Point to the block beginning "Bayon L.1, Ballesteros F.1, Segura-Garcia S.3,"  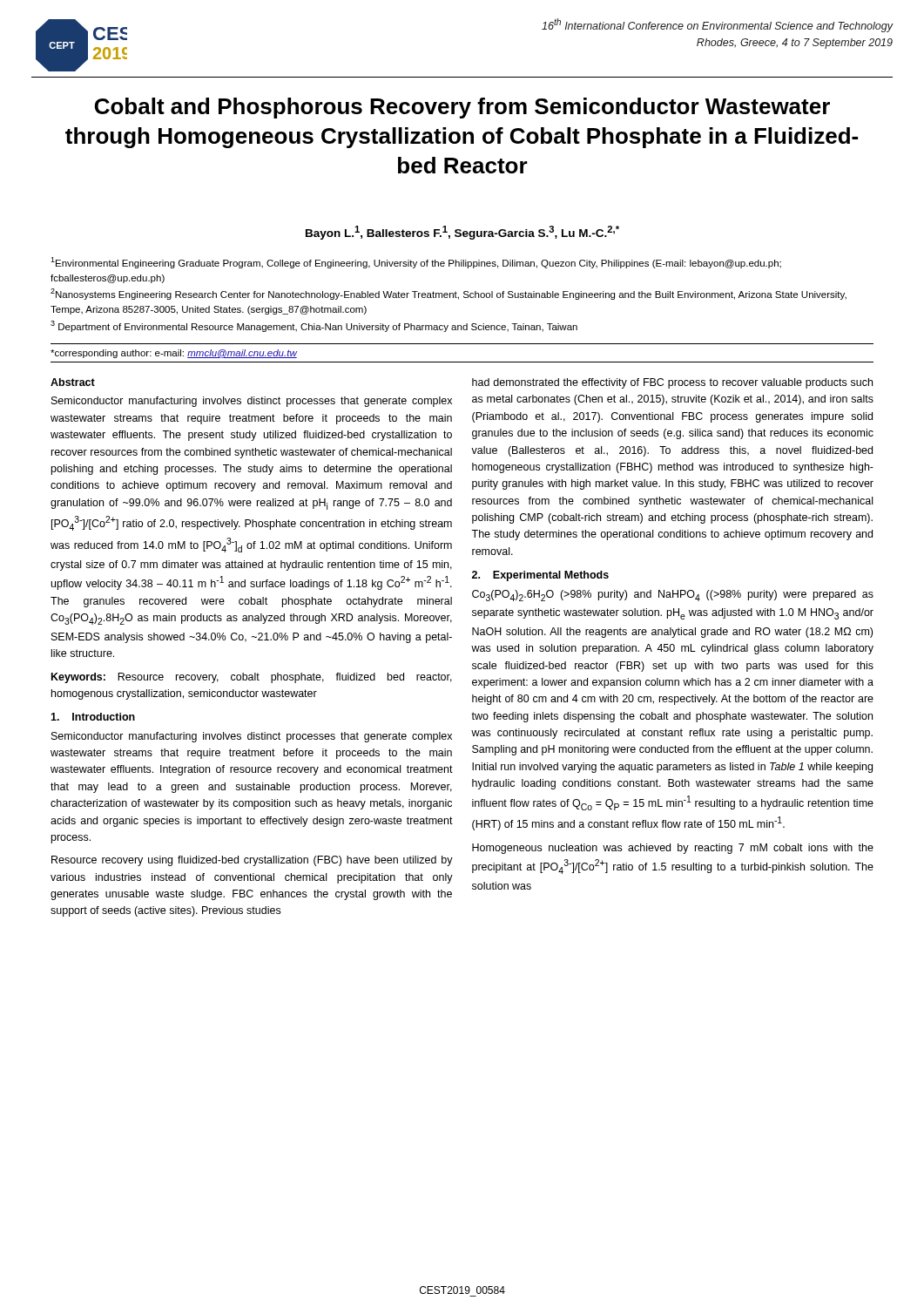click(x=462, y=231)
